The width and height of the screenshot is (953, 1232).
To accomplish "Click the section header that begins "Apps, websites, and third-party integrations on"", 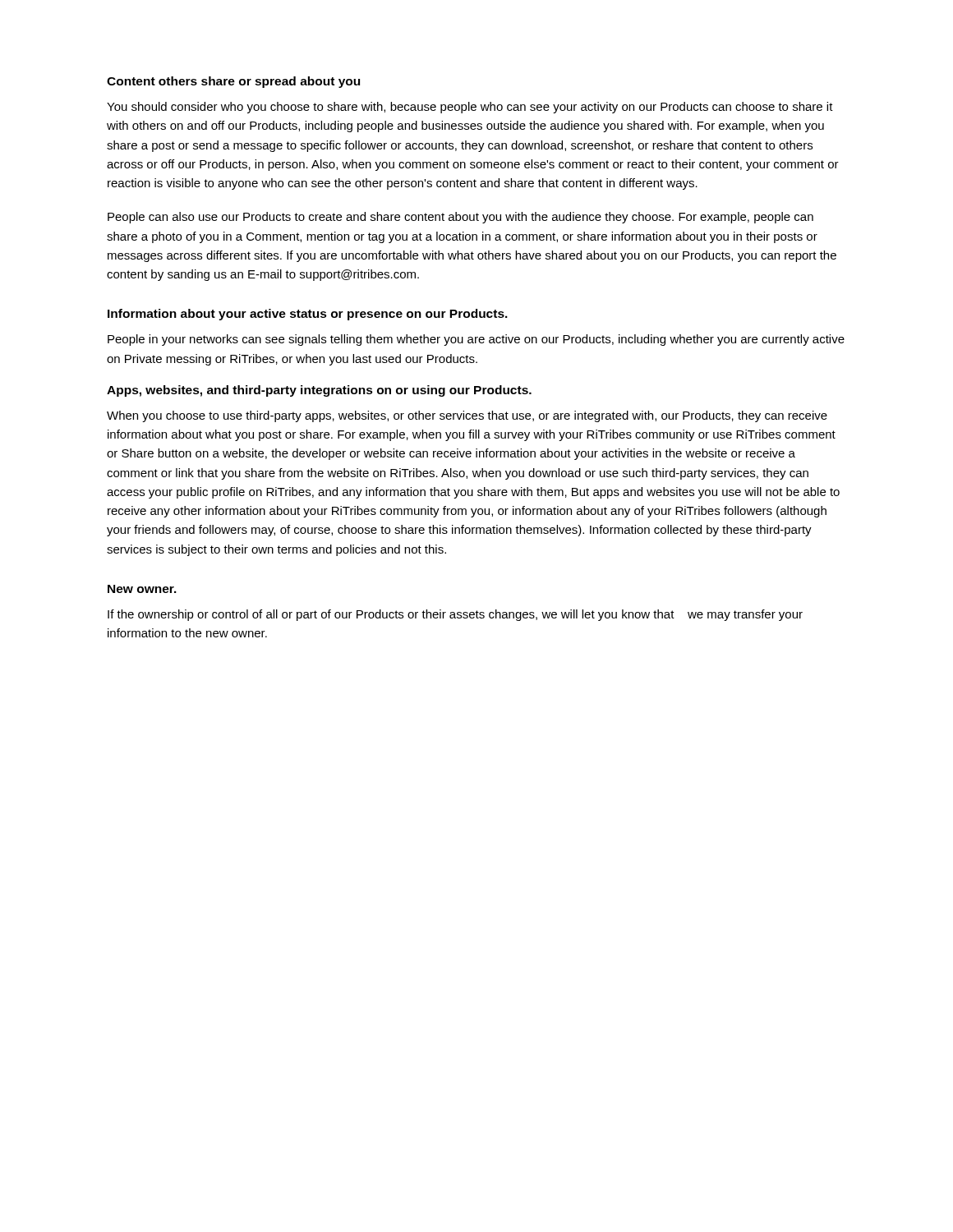I will (x=319, y=389).
